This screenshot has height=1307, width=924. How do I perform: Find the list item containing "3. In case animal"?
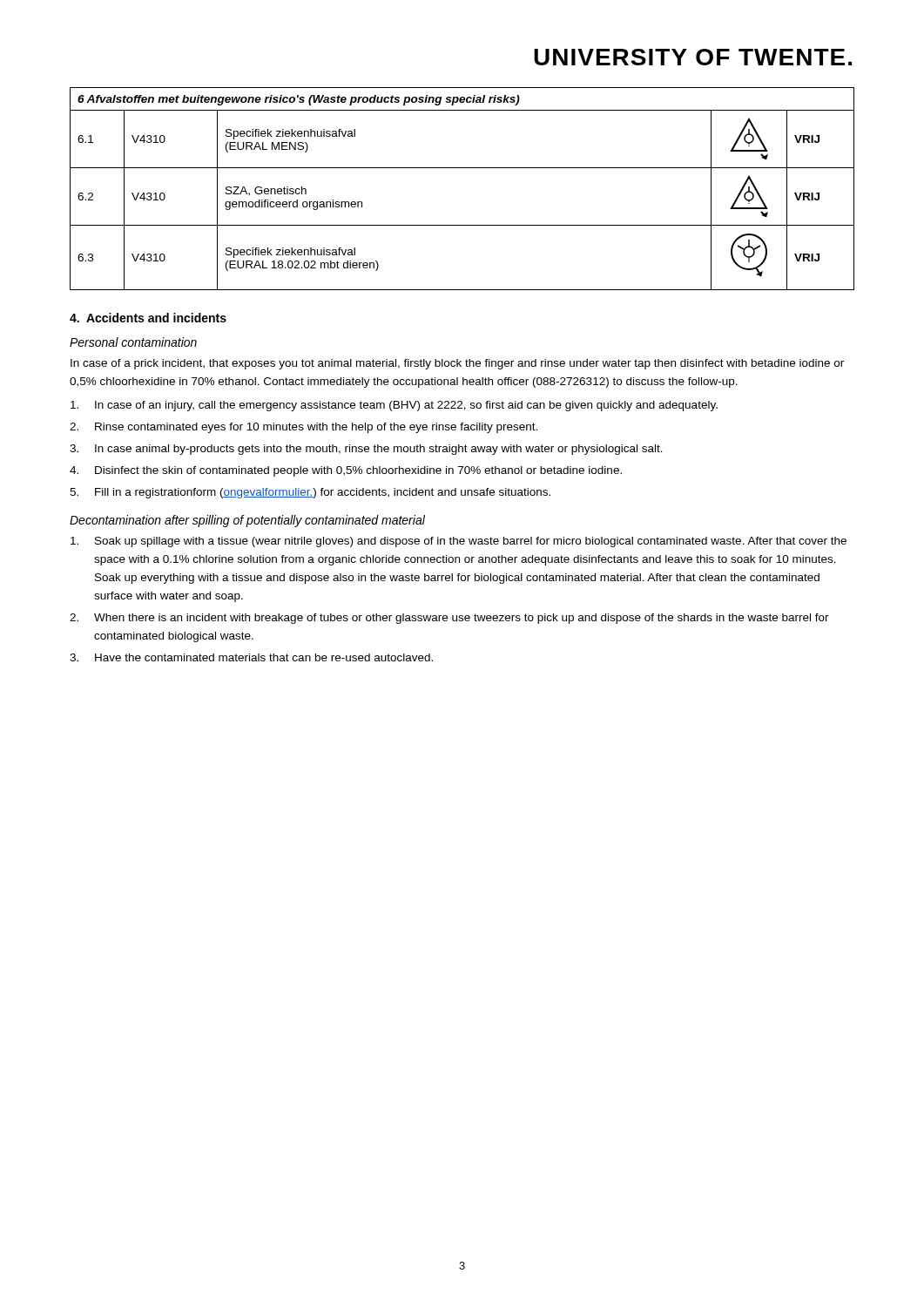[366, 449]
